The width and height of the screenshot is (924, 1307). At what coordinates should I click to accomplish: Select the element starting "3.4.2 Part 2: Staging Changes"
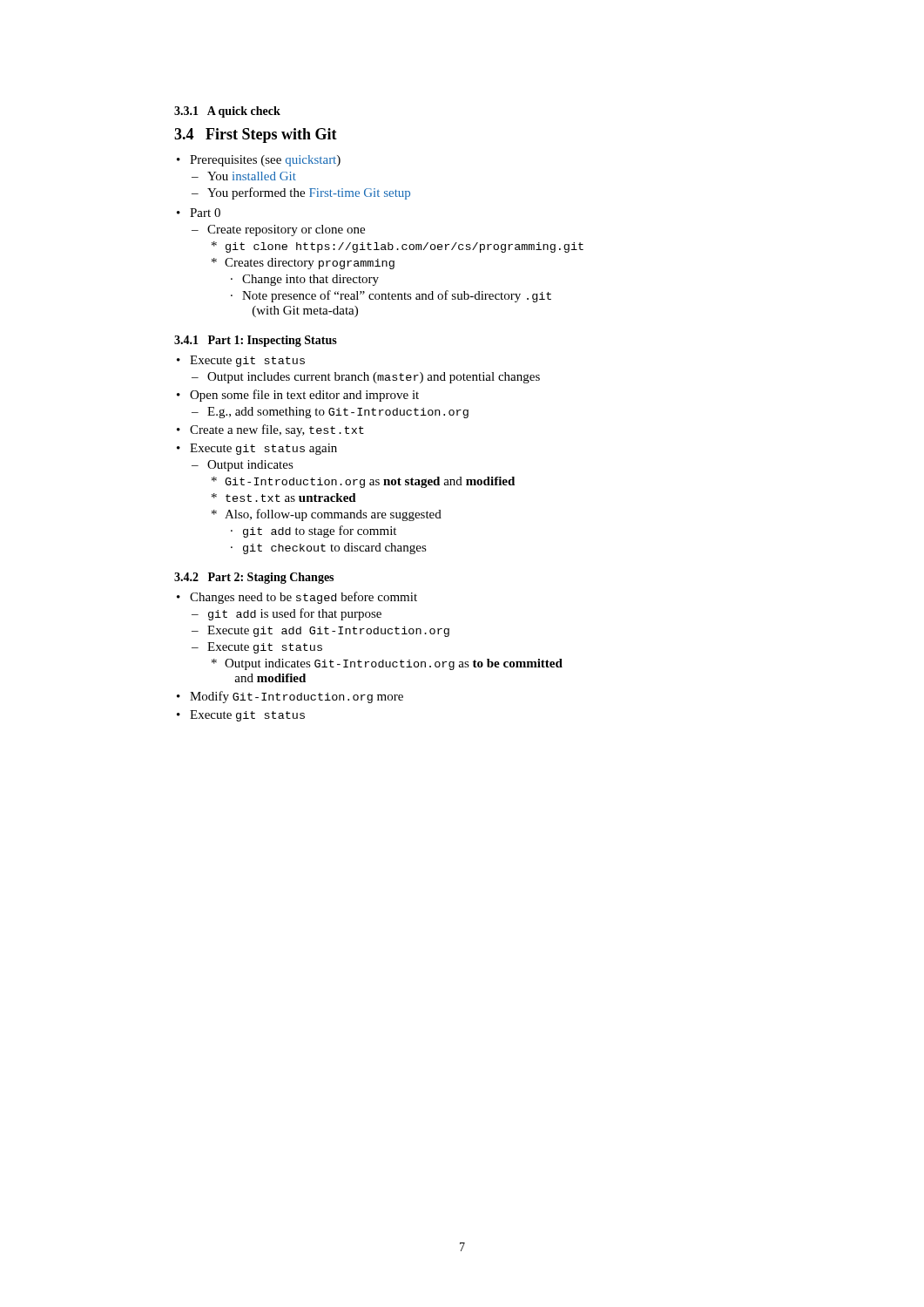pyautogui.click(x=254, y=578)
